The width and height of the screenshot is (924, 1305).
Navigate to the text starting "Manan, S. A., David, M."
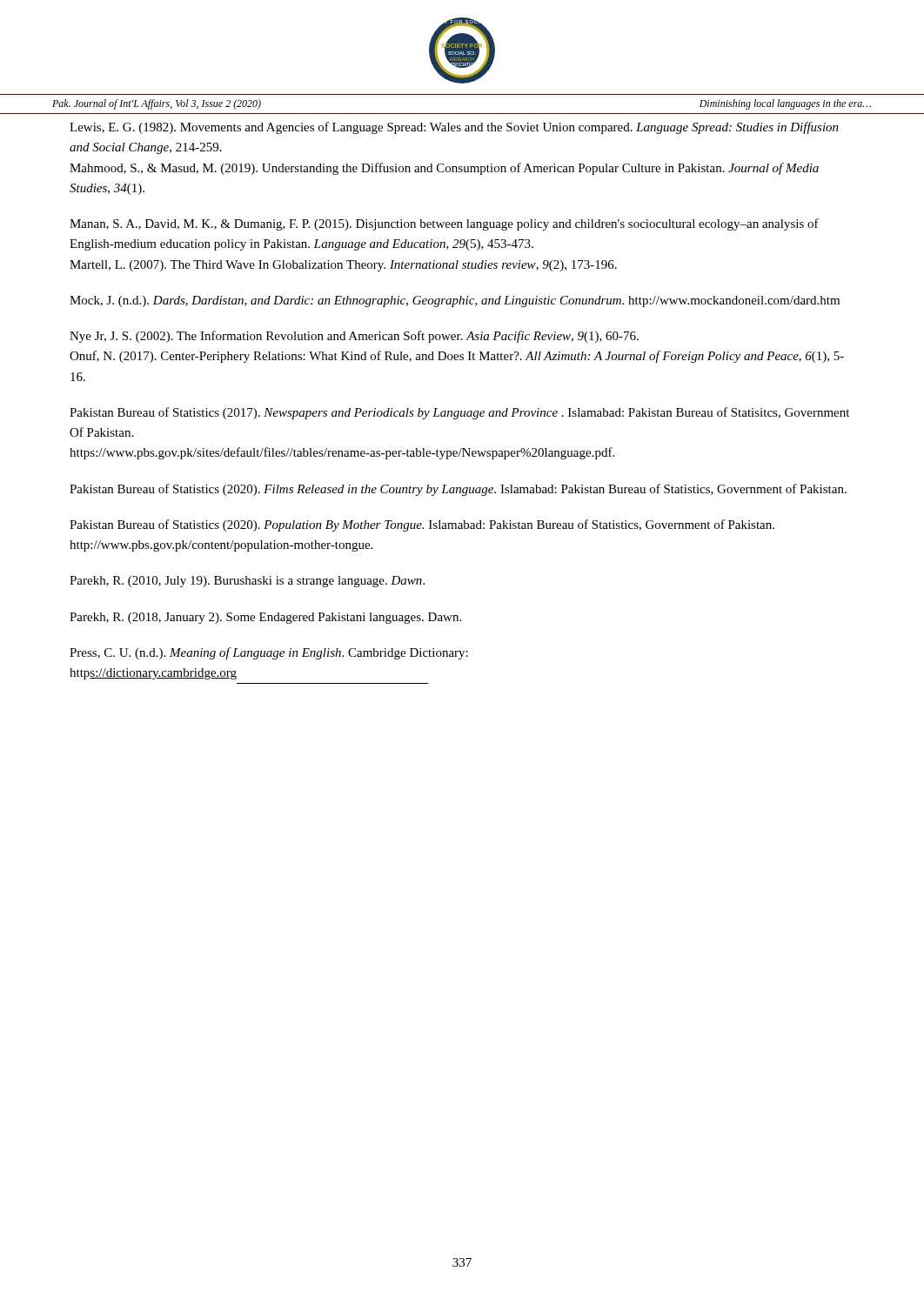click(x=444, y=244)
